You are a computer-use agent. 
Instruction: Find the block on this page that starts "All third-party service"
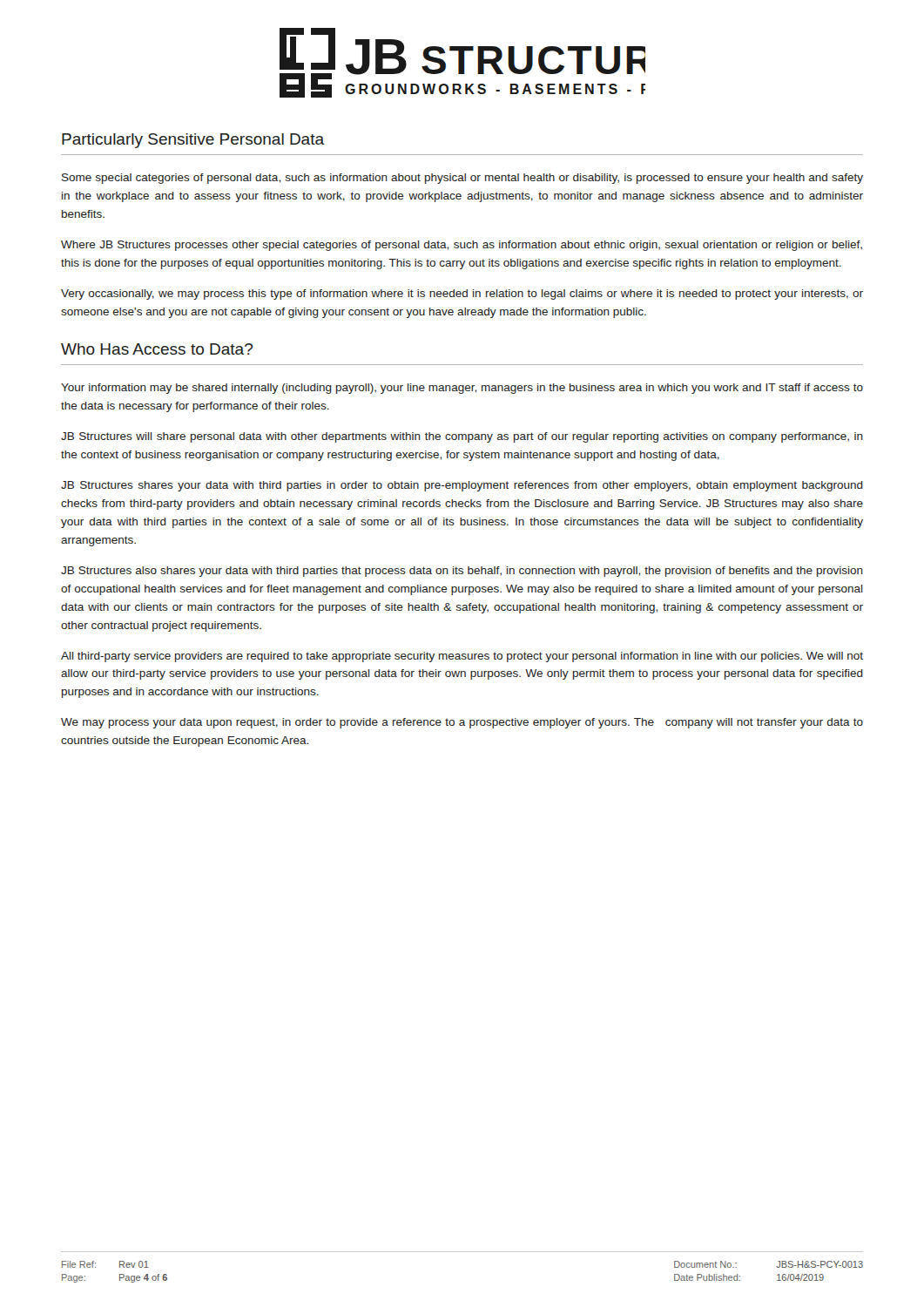coord(462,673)
